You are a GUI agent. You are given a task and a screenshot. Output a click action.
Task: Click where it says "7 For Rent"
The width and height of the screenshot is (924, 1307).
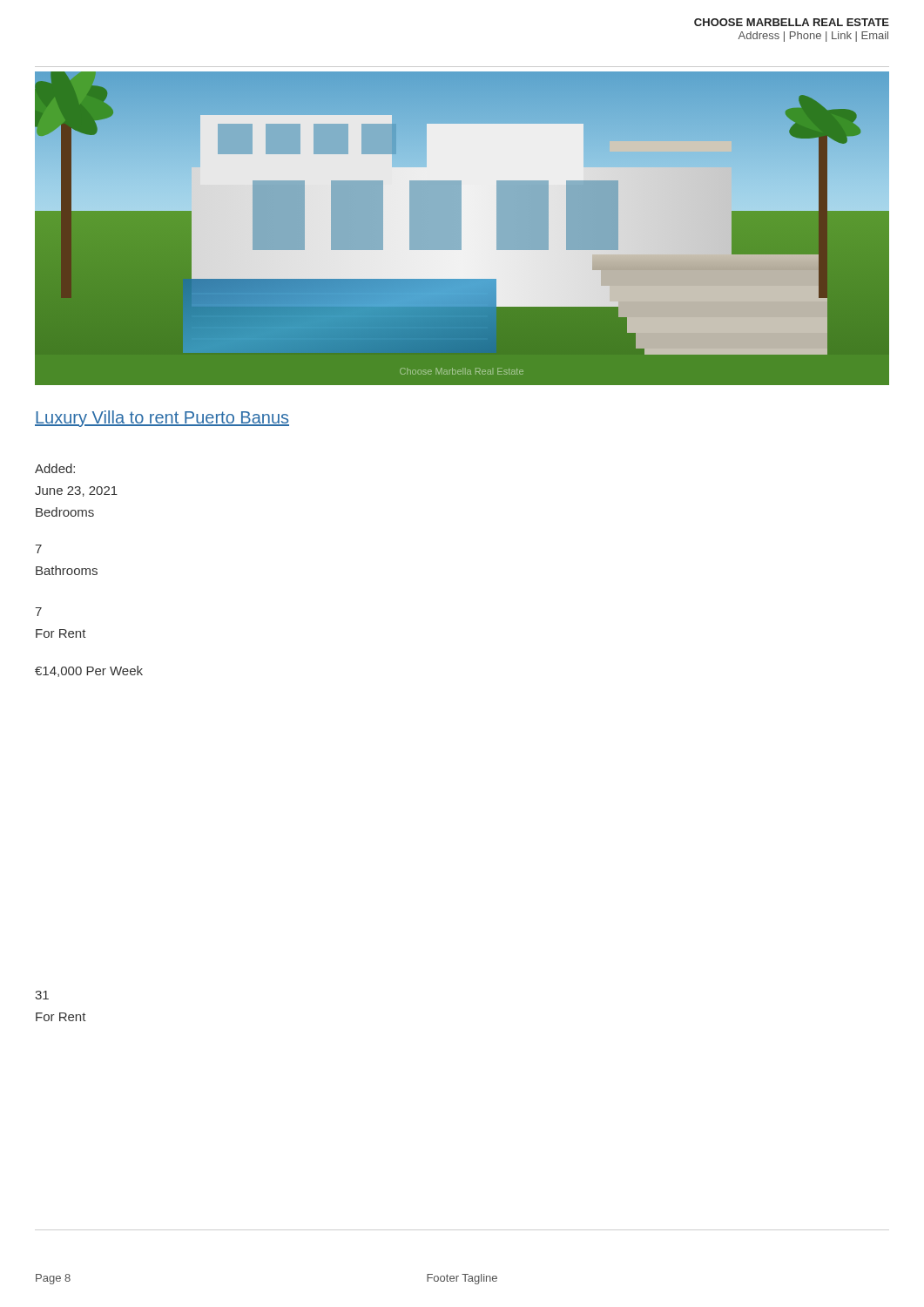pos(60,622)
